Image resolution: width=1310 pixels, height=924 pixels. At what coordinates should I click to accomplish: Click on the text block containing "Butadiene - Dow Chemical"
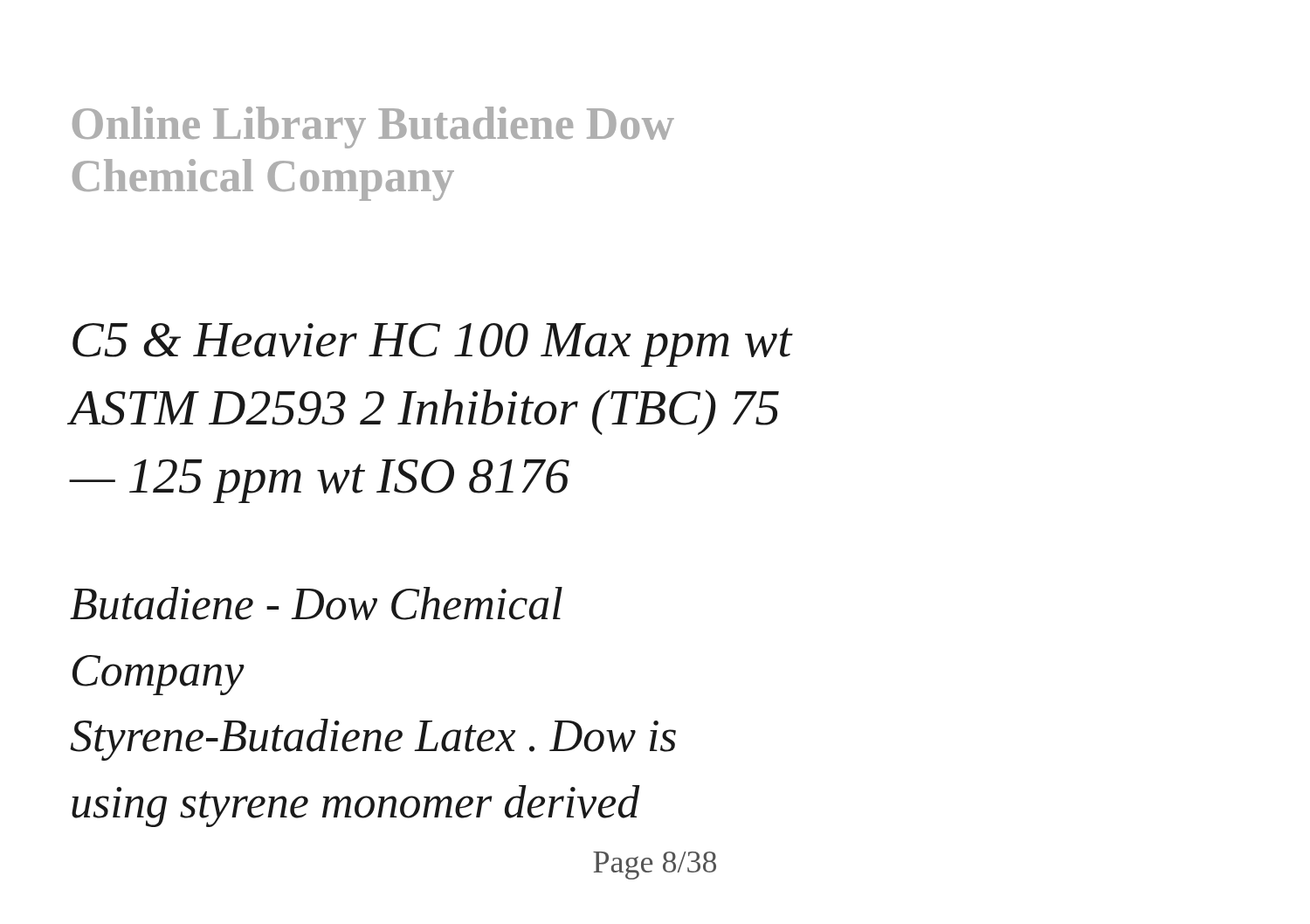pos(655,703)
